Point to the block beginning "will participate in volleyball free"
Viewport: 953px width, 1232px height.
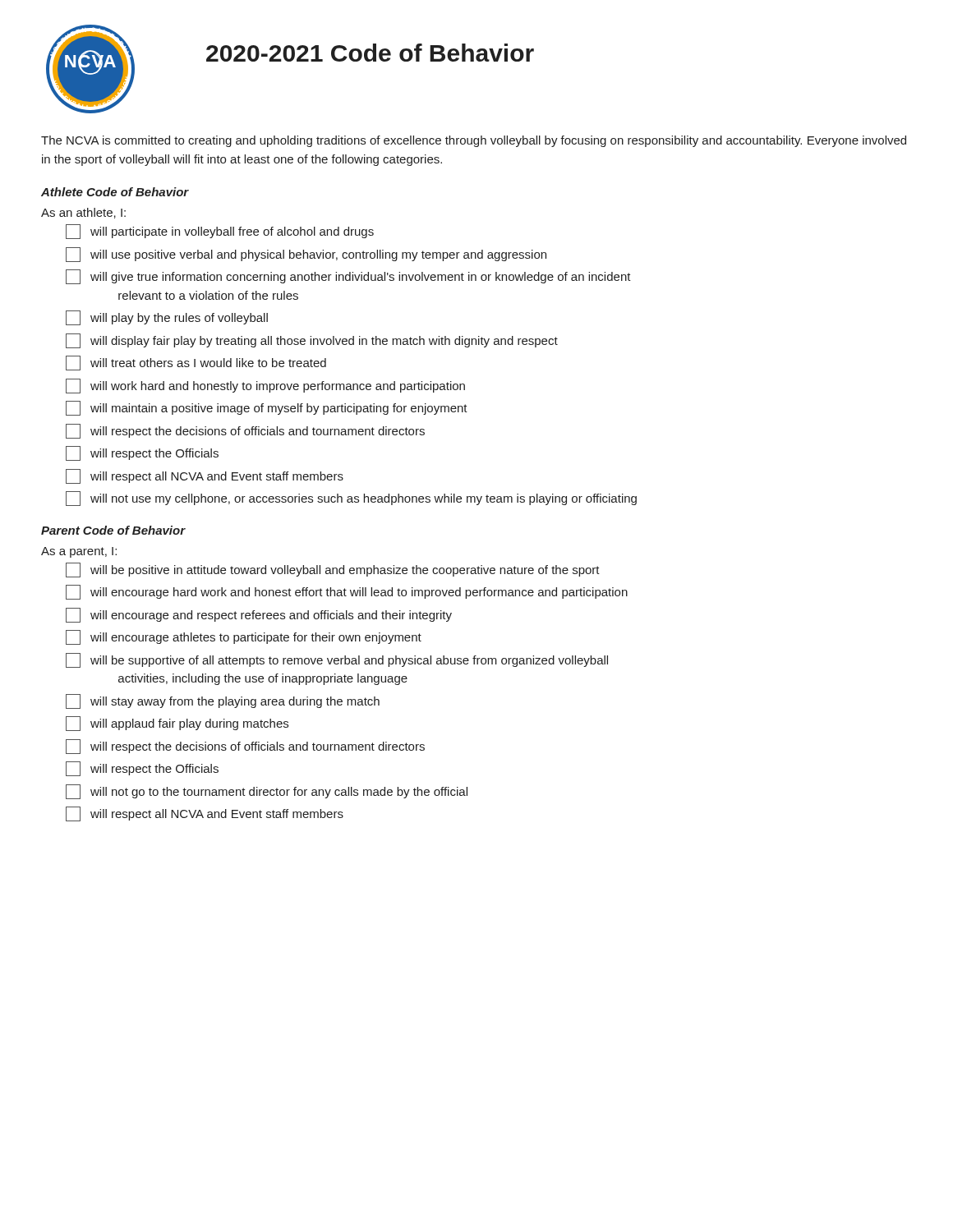point(220,232)
